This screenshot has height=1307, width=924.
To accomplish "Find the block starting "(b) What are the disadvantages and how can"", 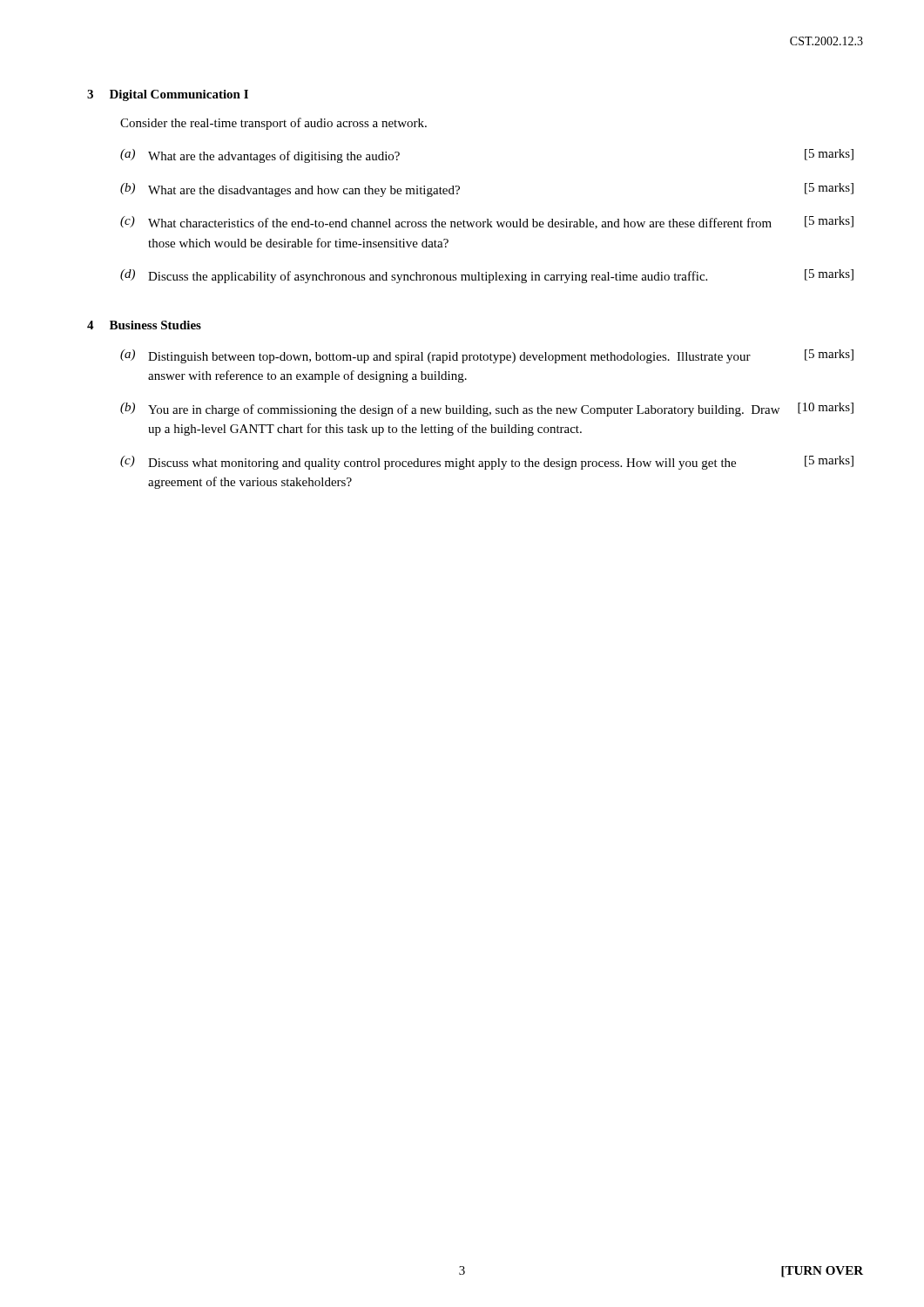I will pyautogui.click(x=289, y=190).
